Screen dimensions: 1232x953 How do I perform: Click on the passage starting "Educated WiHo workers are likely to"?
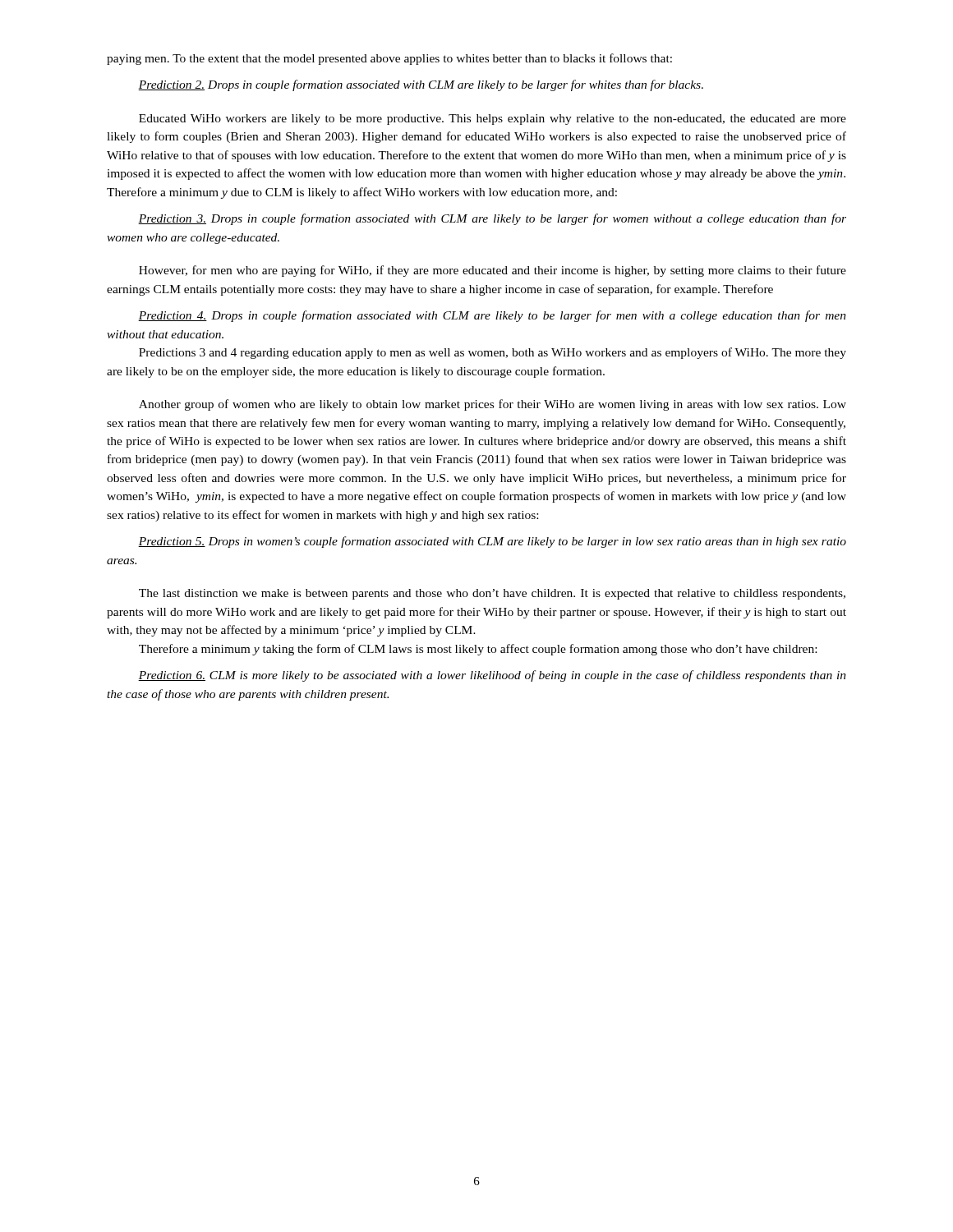coord(476,155)
